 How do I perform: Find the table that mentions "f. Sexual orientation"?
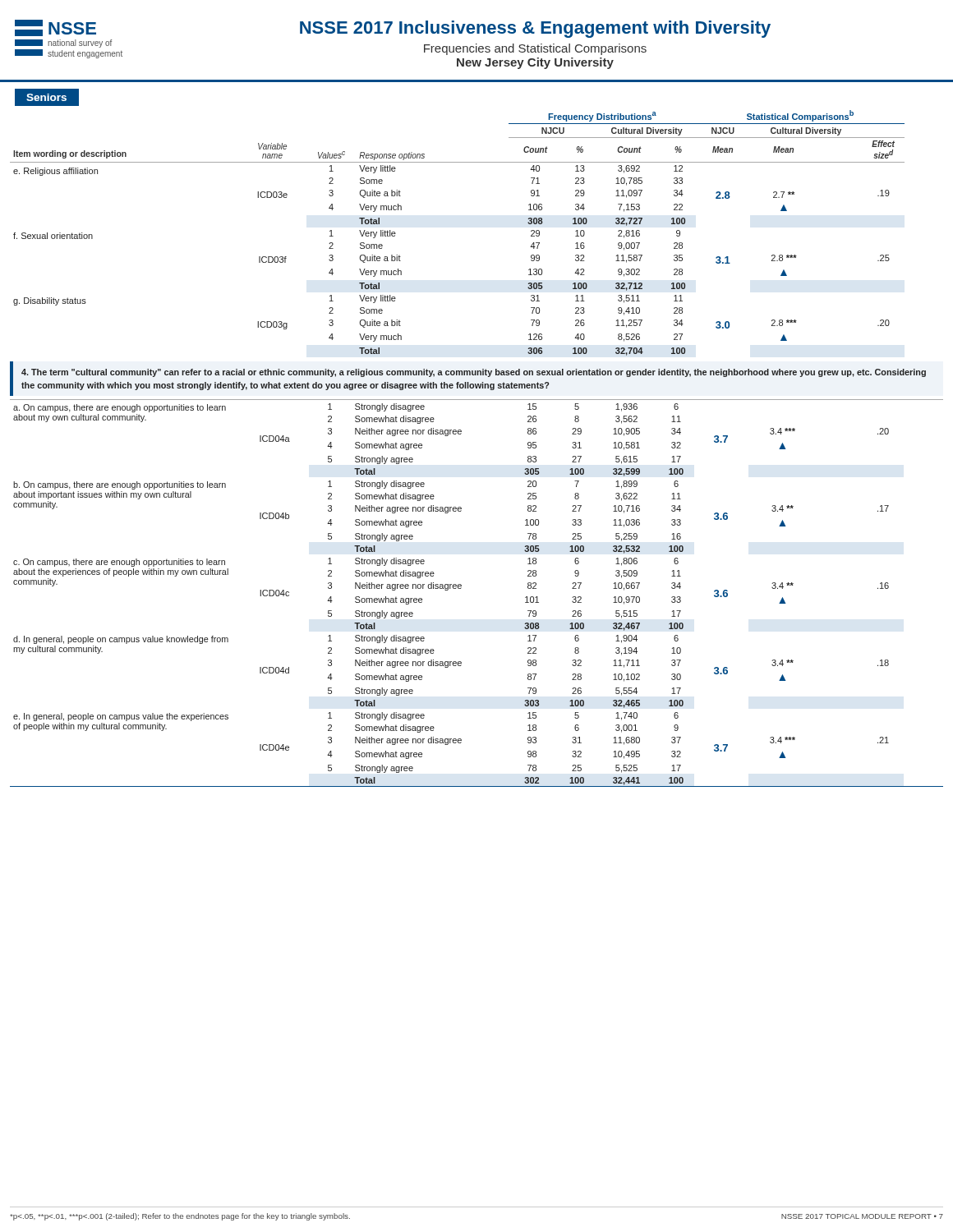[x=476, y=232]
